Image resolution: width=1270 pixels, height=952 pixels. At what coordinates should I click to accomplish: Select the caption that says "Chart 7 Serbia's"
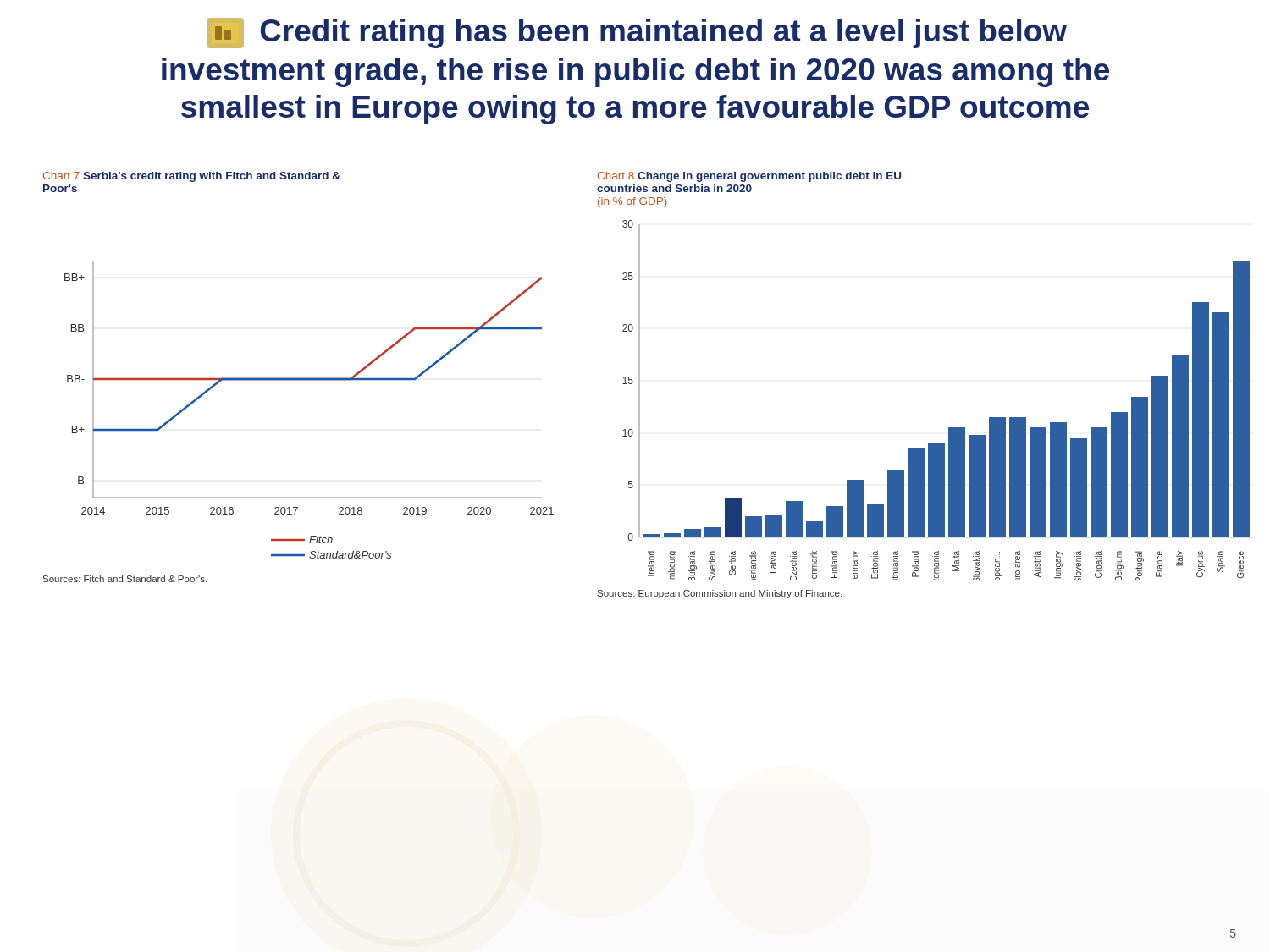(x=191, y=182)
